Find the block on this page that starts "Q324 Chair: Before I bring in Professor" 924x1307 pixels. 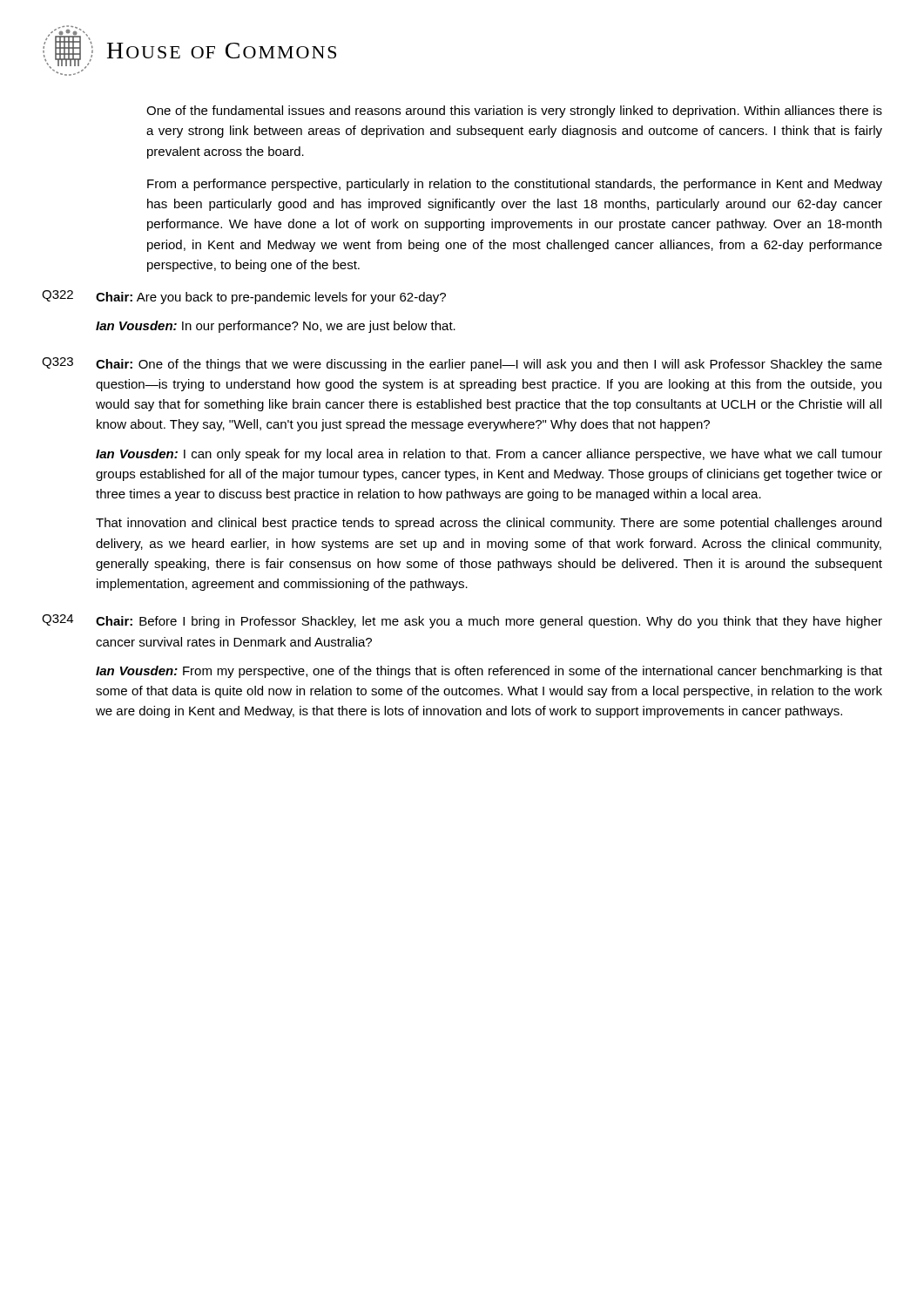[x=462, y=670]
